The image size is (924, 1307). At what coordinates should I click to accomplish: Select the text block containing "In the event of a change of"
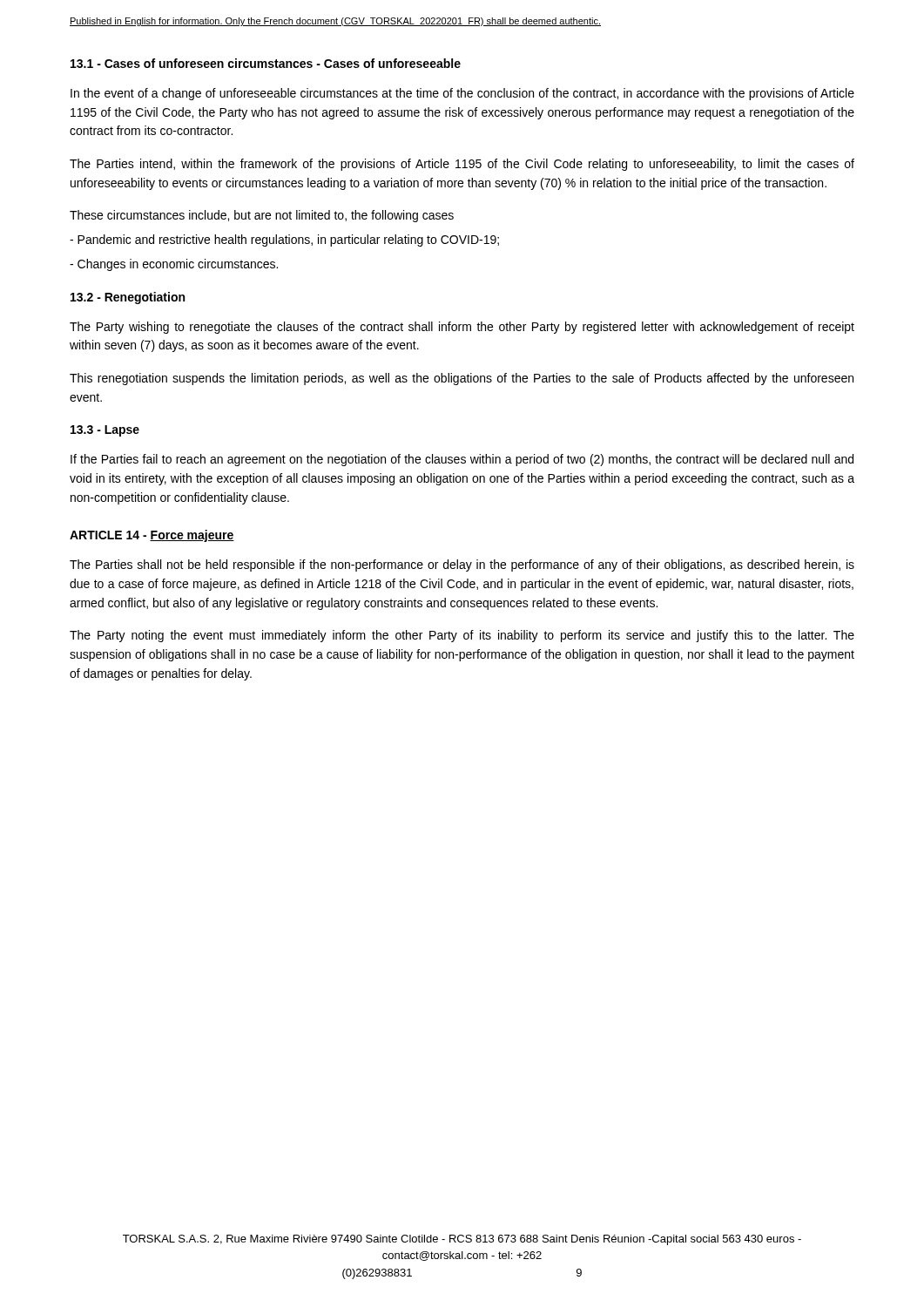point(462,113)
